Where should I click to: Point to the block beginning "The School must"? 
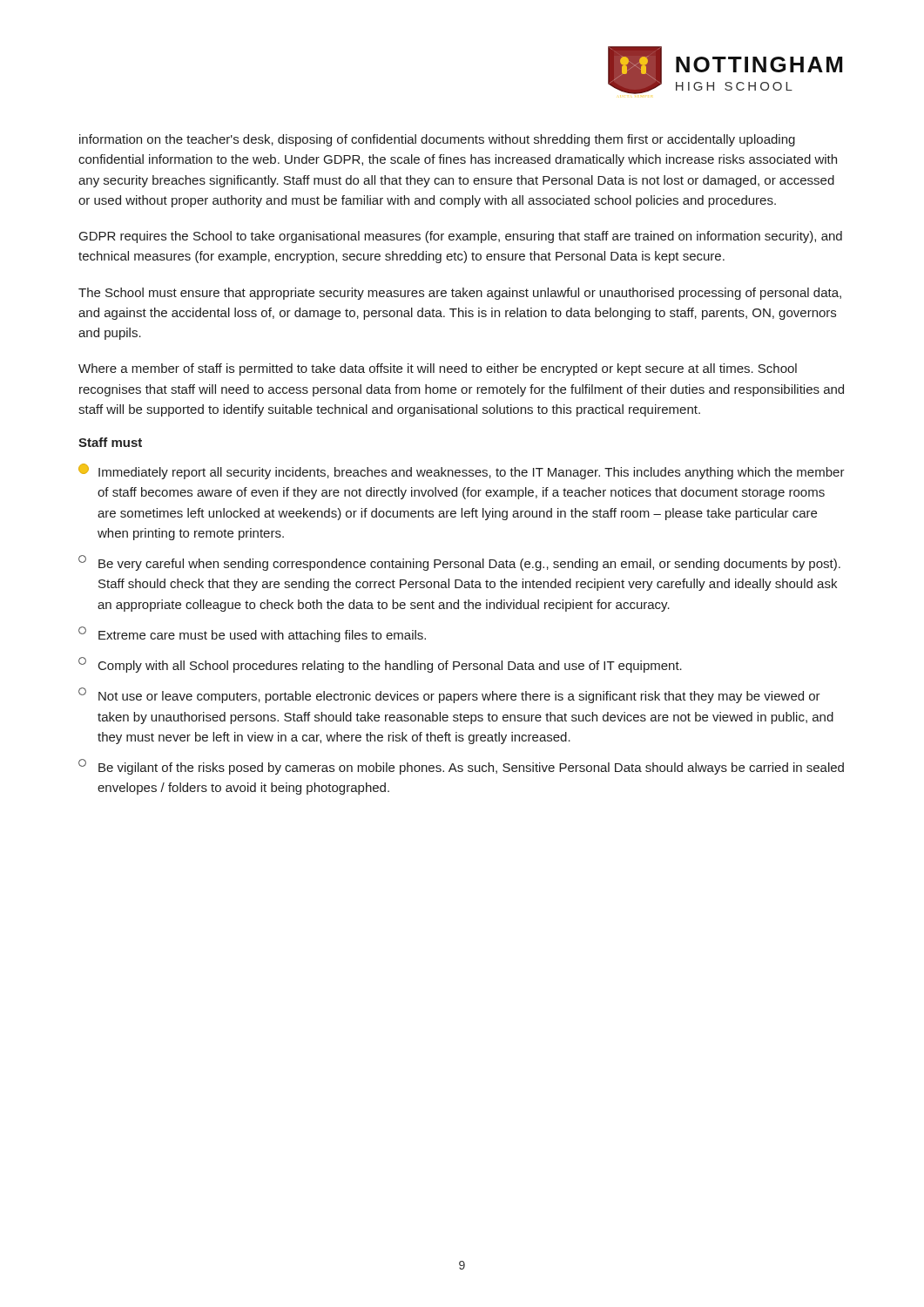pos(460,312)
